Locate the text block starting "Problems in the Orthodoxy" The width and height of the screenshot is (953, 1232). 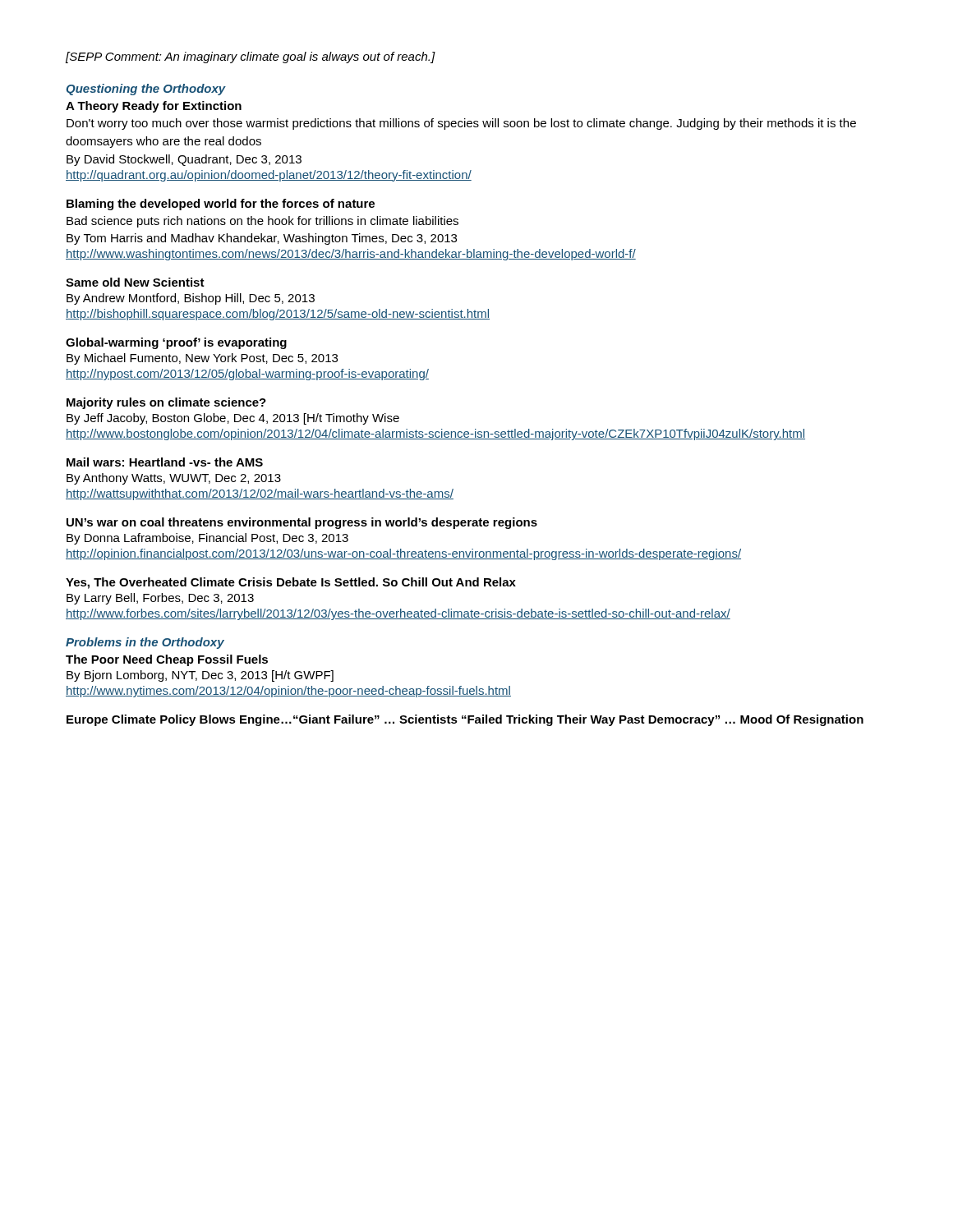[x=145, y=642]
